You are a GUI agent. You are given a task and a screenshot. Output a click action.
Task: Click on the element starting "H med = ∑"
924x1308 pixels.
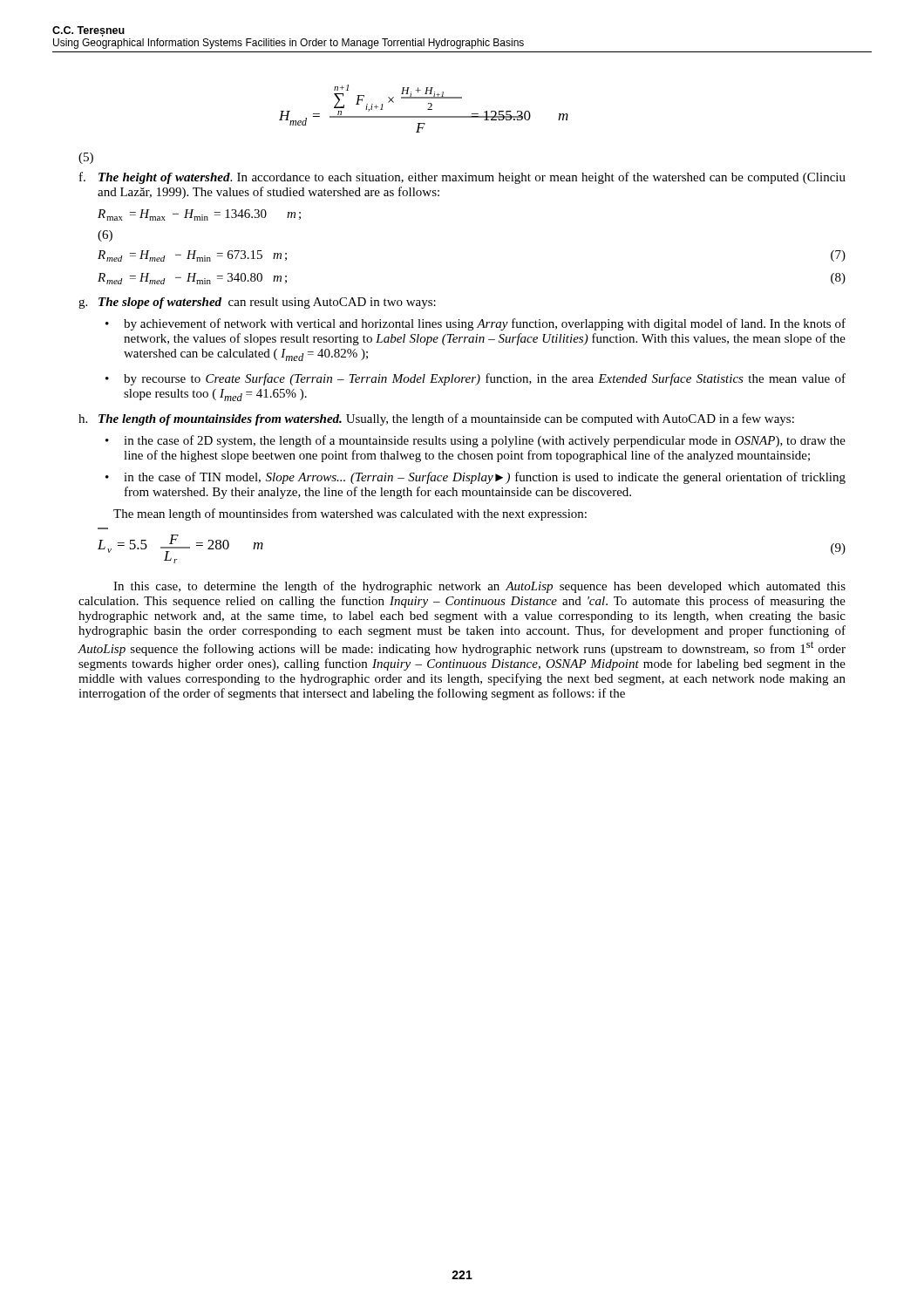pyautogui.click(x=462, y=113)
